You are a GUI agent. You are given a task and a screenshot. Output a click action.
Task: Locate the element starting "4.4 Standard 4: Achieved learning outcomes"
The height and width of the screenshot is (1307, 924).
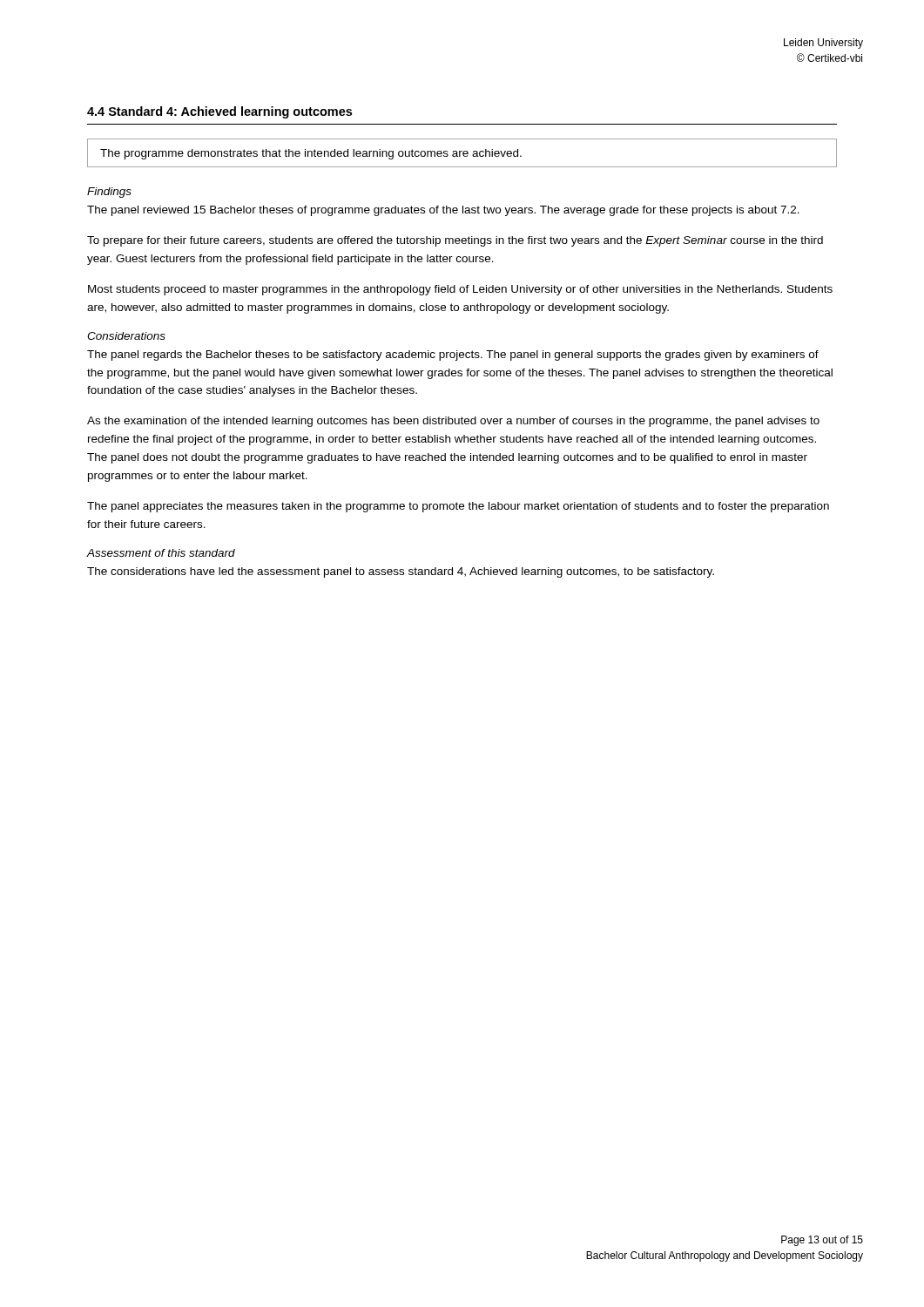[x=220, y=112]
